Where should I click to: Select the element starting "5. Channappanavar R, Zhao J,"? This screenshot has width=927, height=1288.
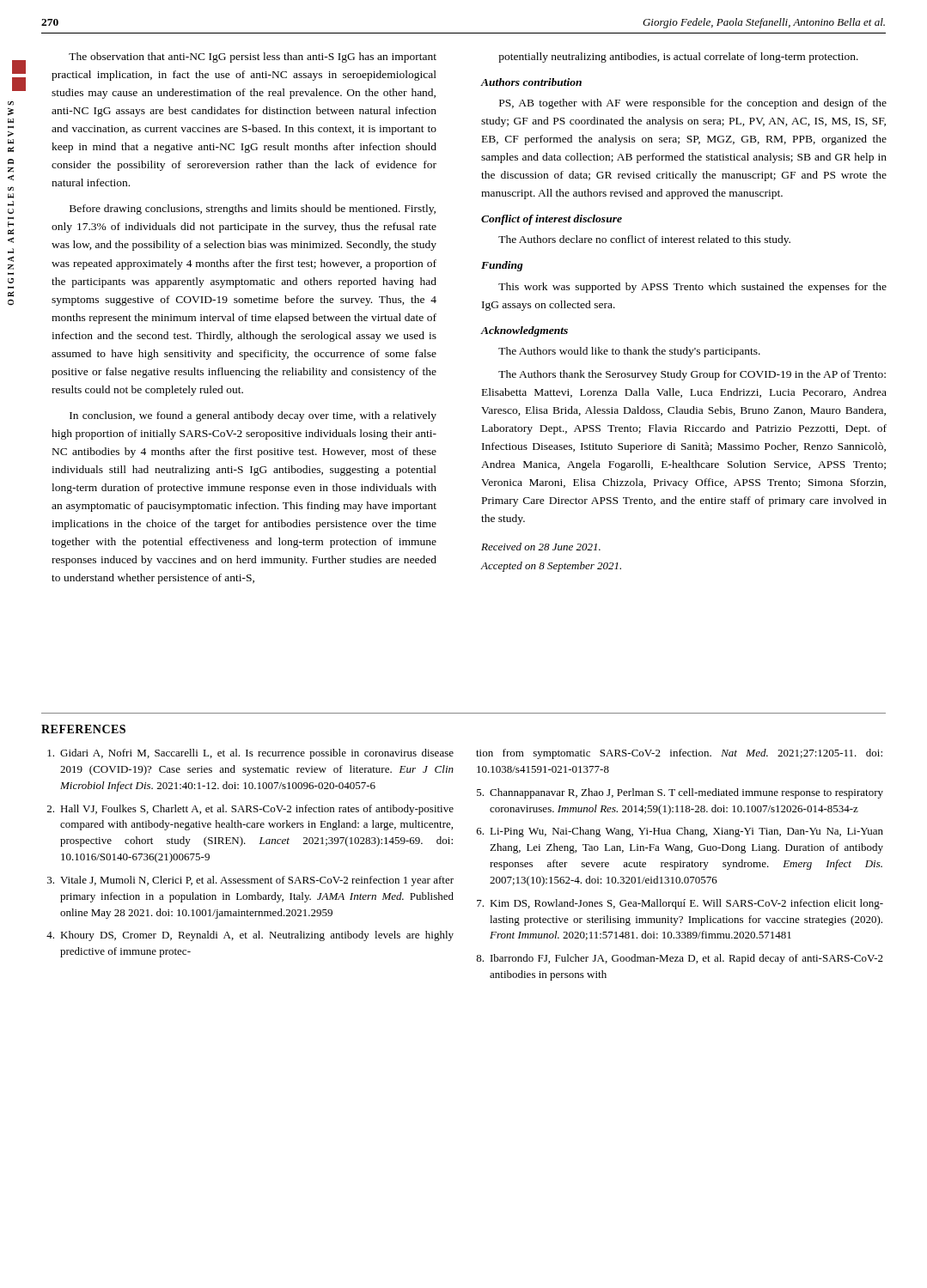pos(677,801)
